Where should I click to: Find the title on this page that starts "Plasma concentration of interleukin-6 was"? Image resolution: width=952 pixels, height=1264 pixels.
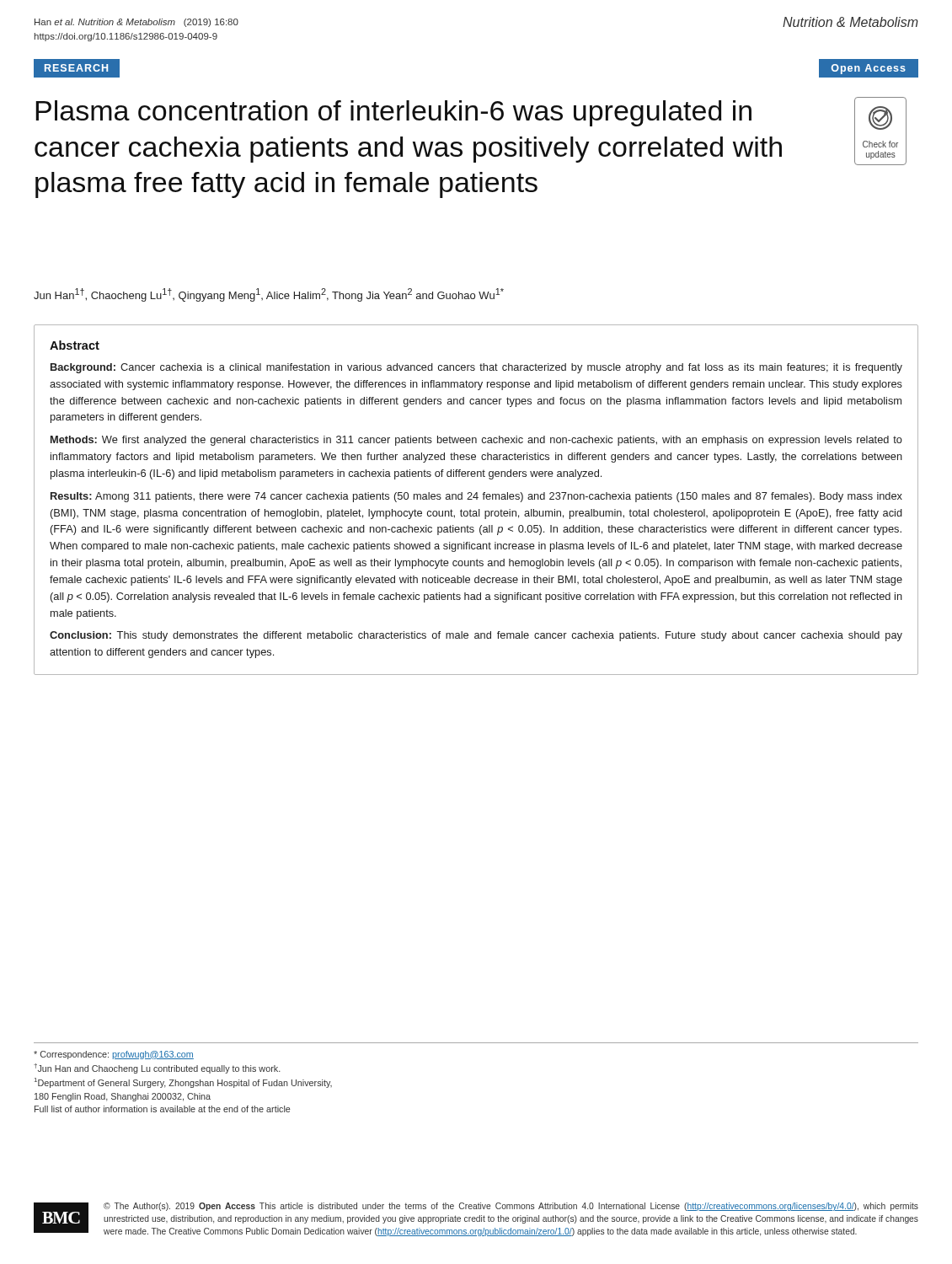425,146
